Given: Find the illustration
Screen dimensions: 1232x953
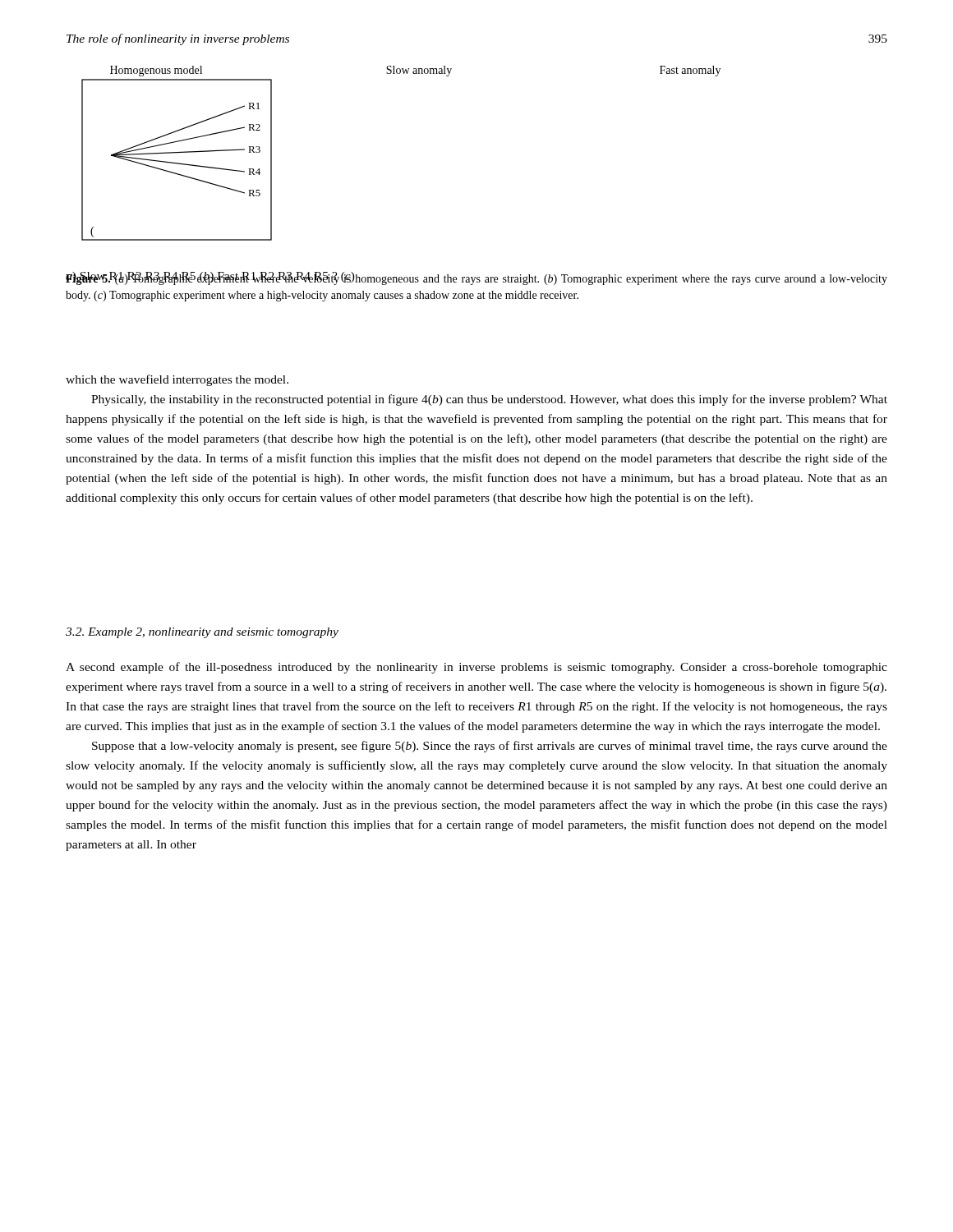Looking at the screenshot, I should tap(476, 171).
